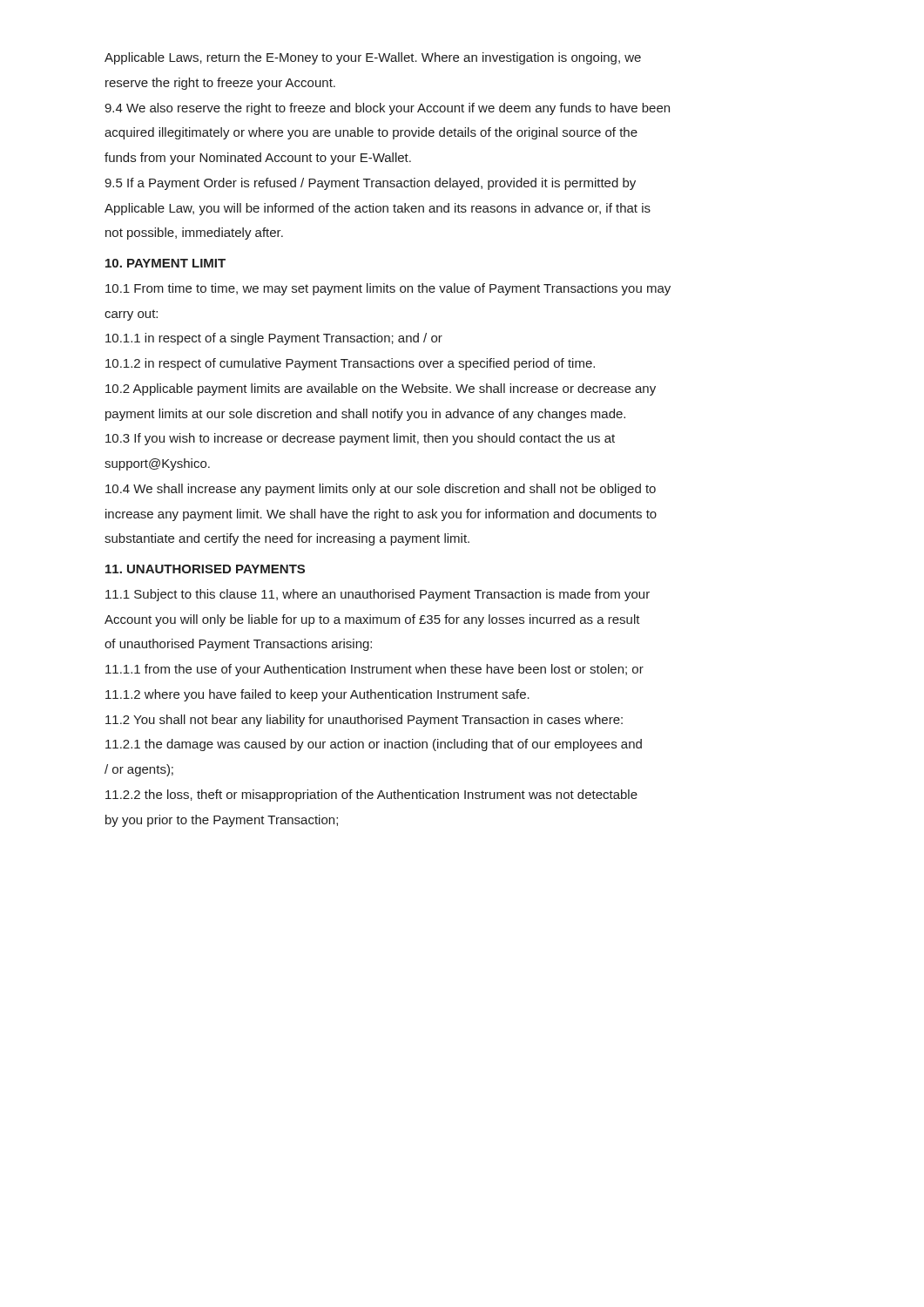The height and width of the screenshot is (1307, 924).
Task: Navigate to the region starting "1.1 from the use of"
Action: pyautogui.click(x=462, y=670)
